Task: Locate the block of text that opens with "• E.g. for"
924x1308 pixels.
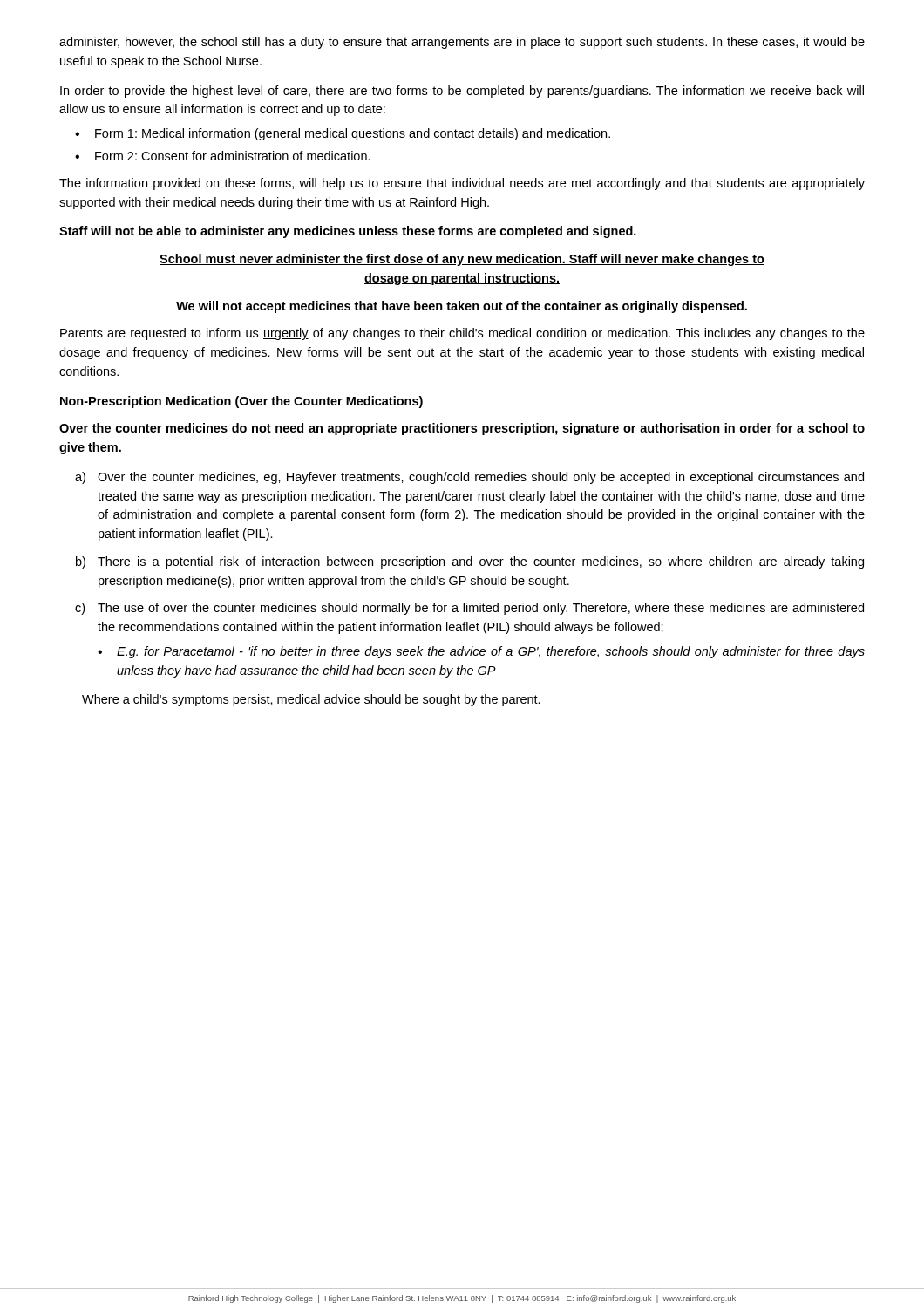Action: coord(481,661)
